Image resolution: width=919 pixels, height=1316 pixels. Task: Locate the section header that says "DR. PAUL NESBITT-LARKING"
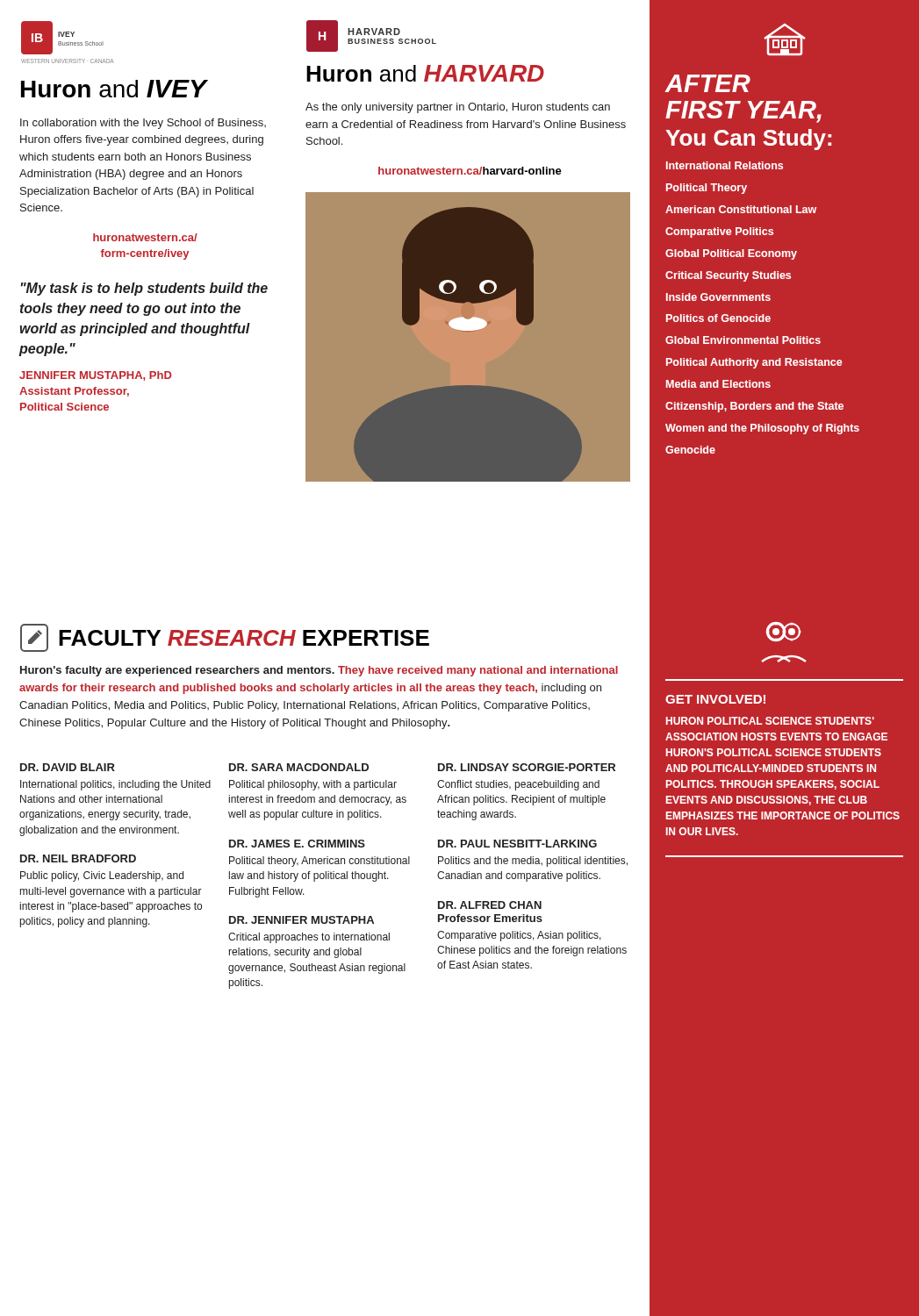(x=517, y=843)
